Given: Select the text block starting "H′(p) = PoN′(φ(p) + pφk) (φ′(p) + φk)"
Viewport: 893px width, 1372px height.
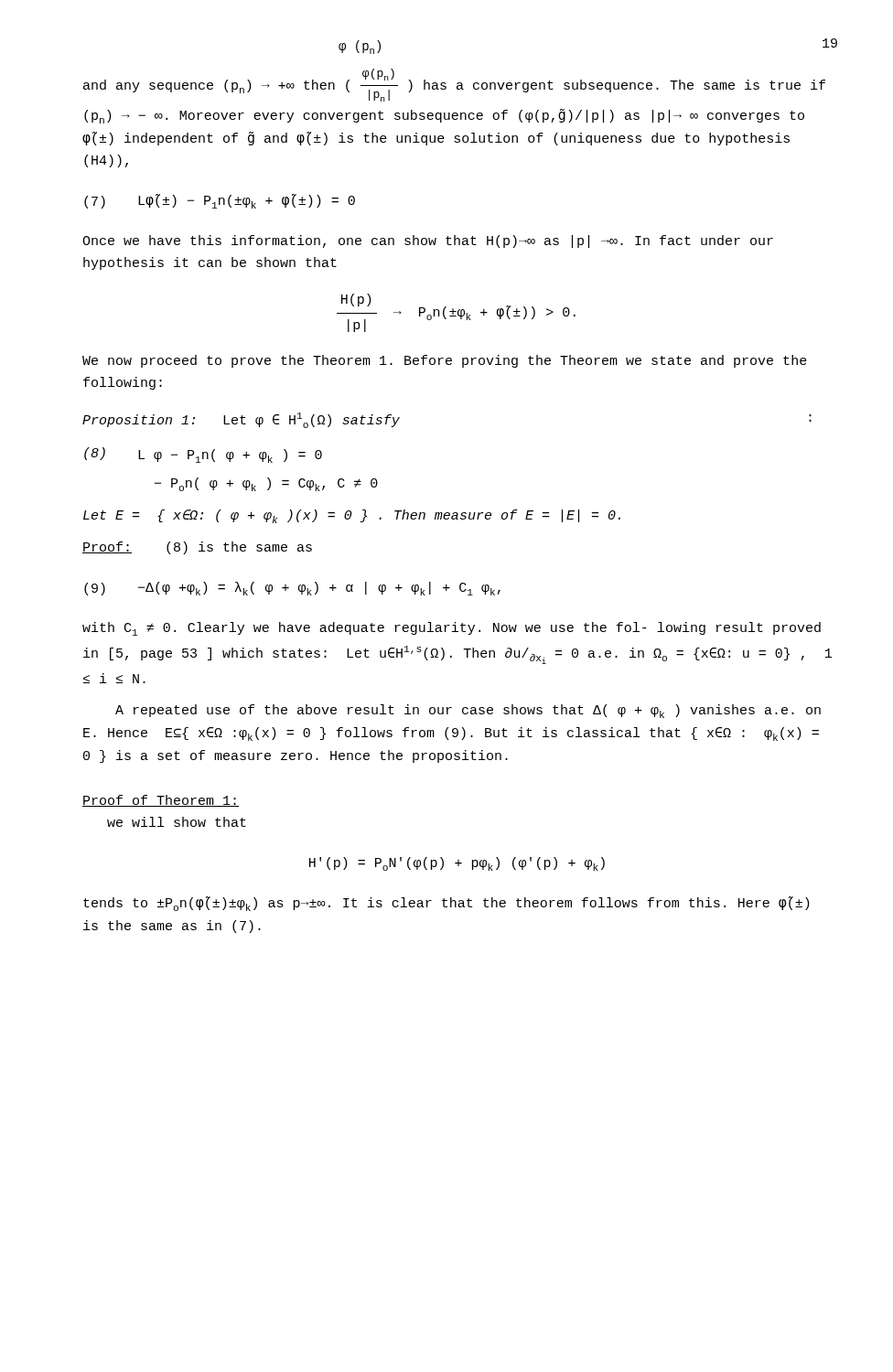Looking at the screenshot, I should tap(457, 865).
